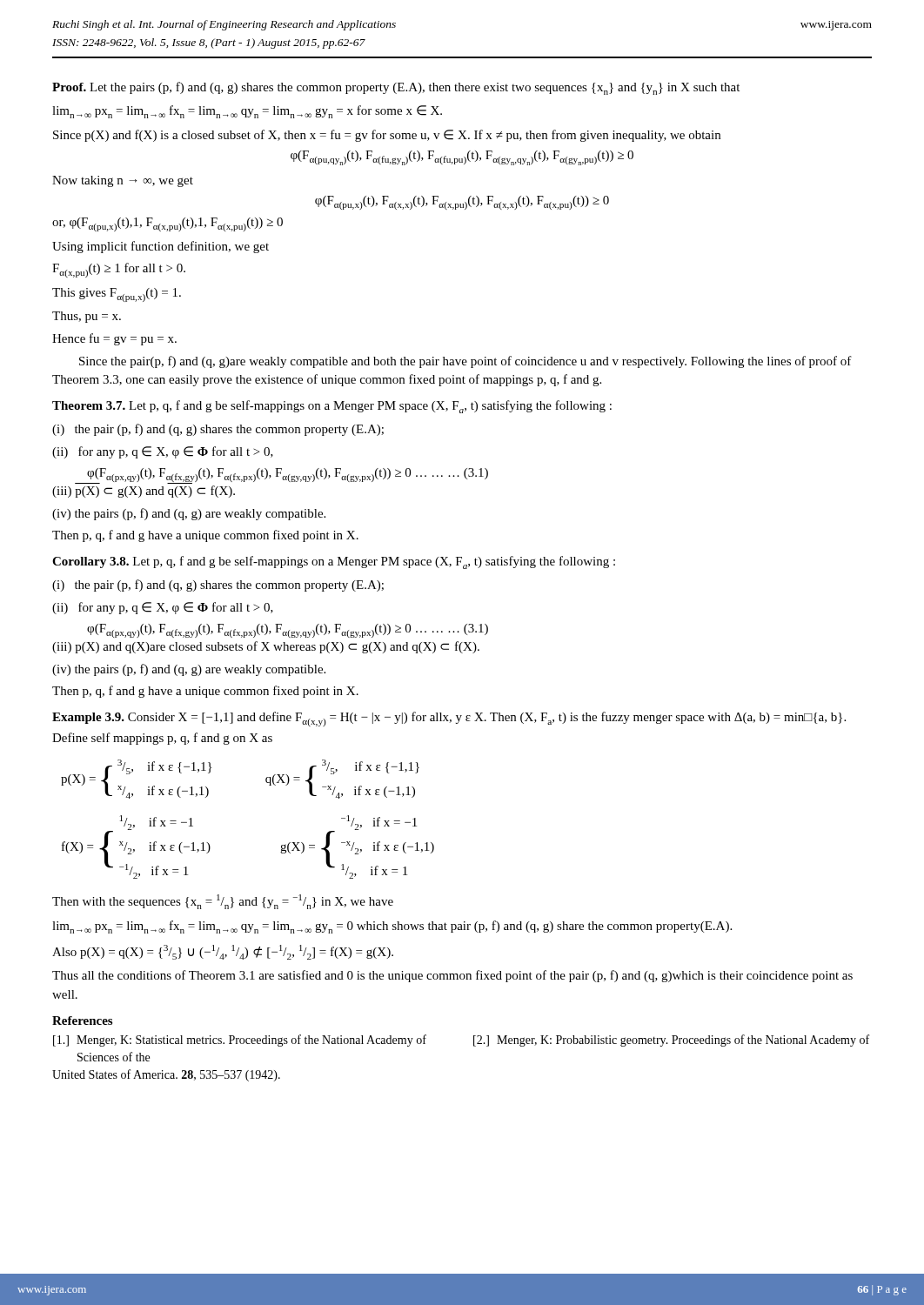This screenshot has height=1305, width=924.
Task: Click the passage that begins "Corollary 3.8. Let p, q,"
Action: coord(462,627)
